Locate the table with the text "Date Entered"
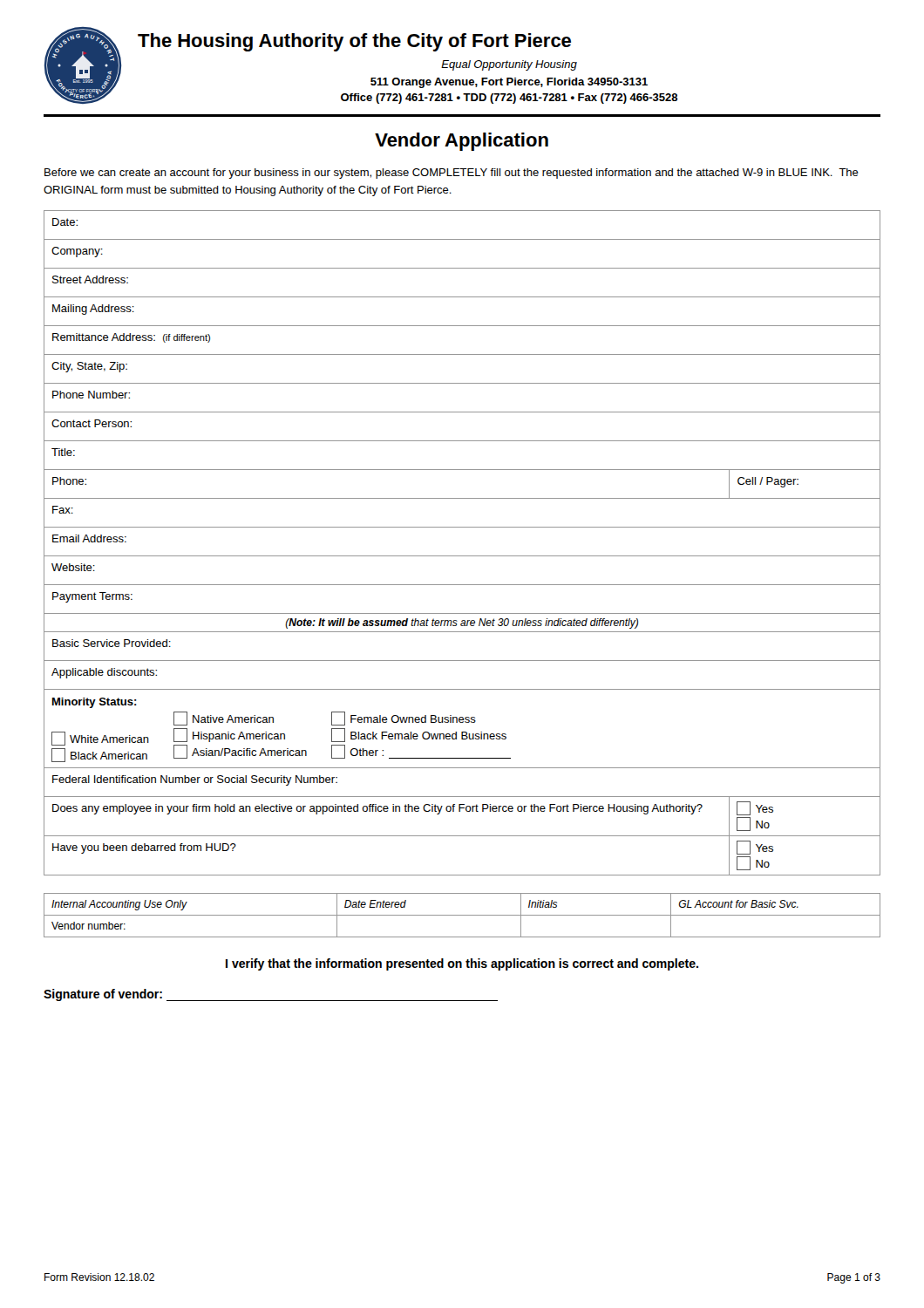The width and height of the screenshot is (924, 1308). pos(462,915)
